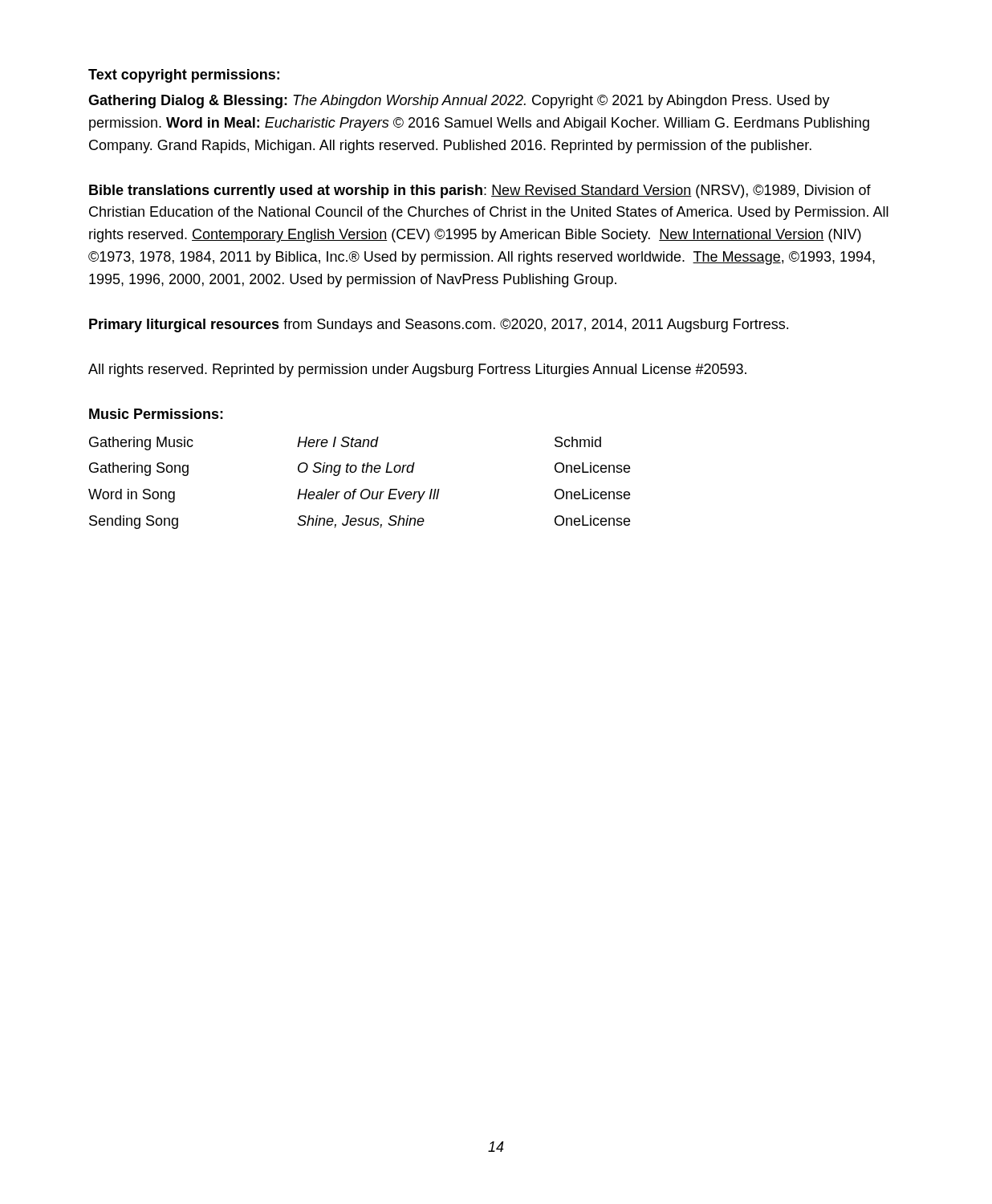
Task: Click on the table containing "Shine, Jesus, Shine"
Action: 496,482
